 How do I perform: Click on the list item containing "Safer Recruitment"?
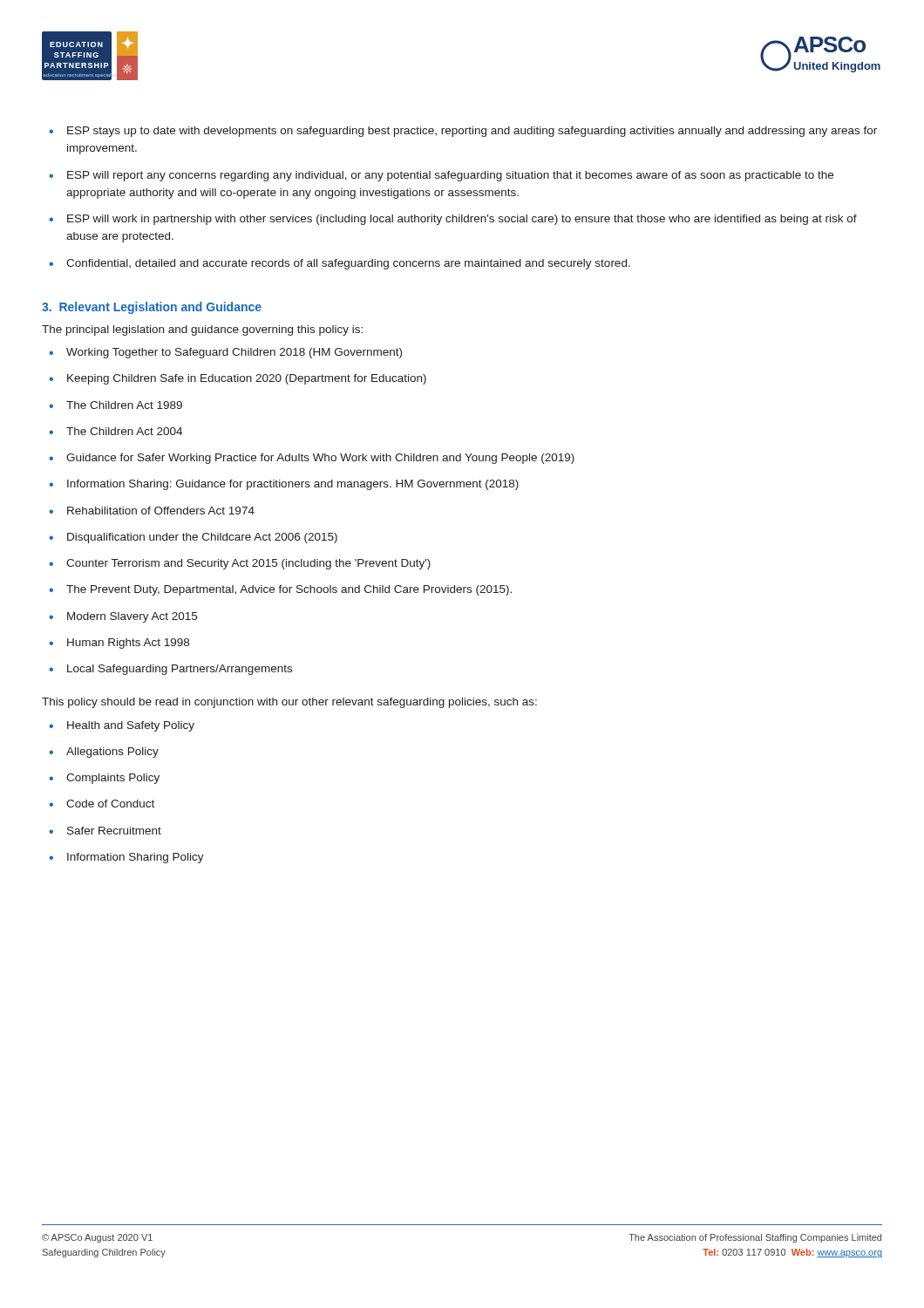point(114,830)
